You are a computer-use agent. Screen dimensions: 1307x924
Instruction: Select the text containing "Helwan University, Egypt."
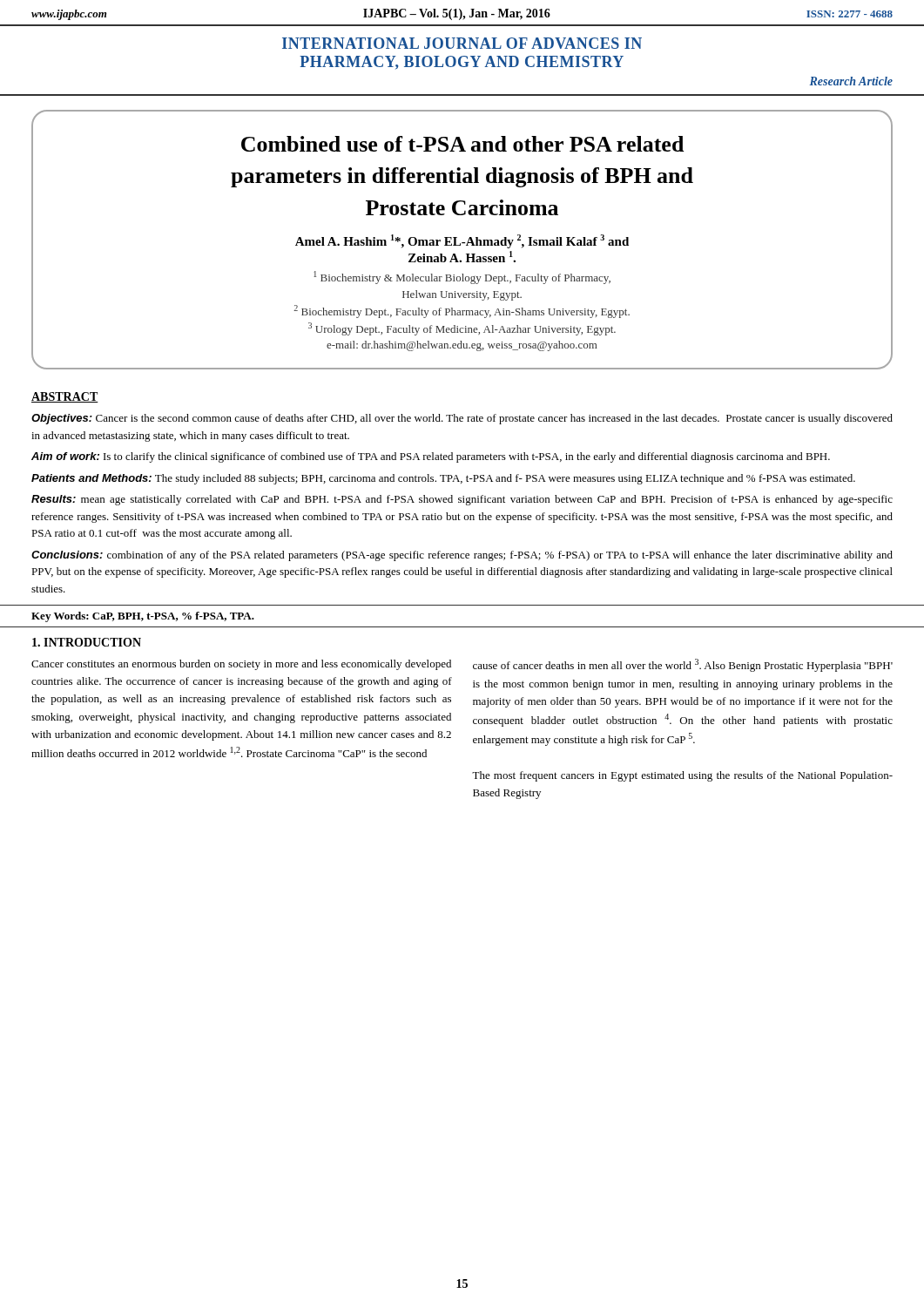click(462, 294)
